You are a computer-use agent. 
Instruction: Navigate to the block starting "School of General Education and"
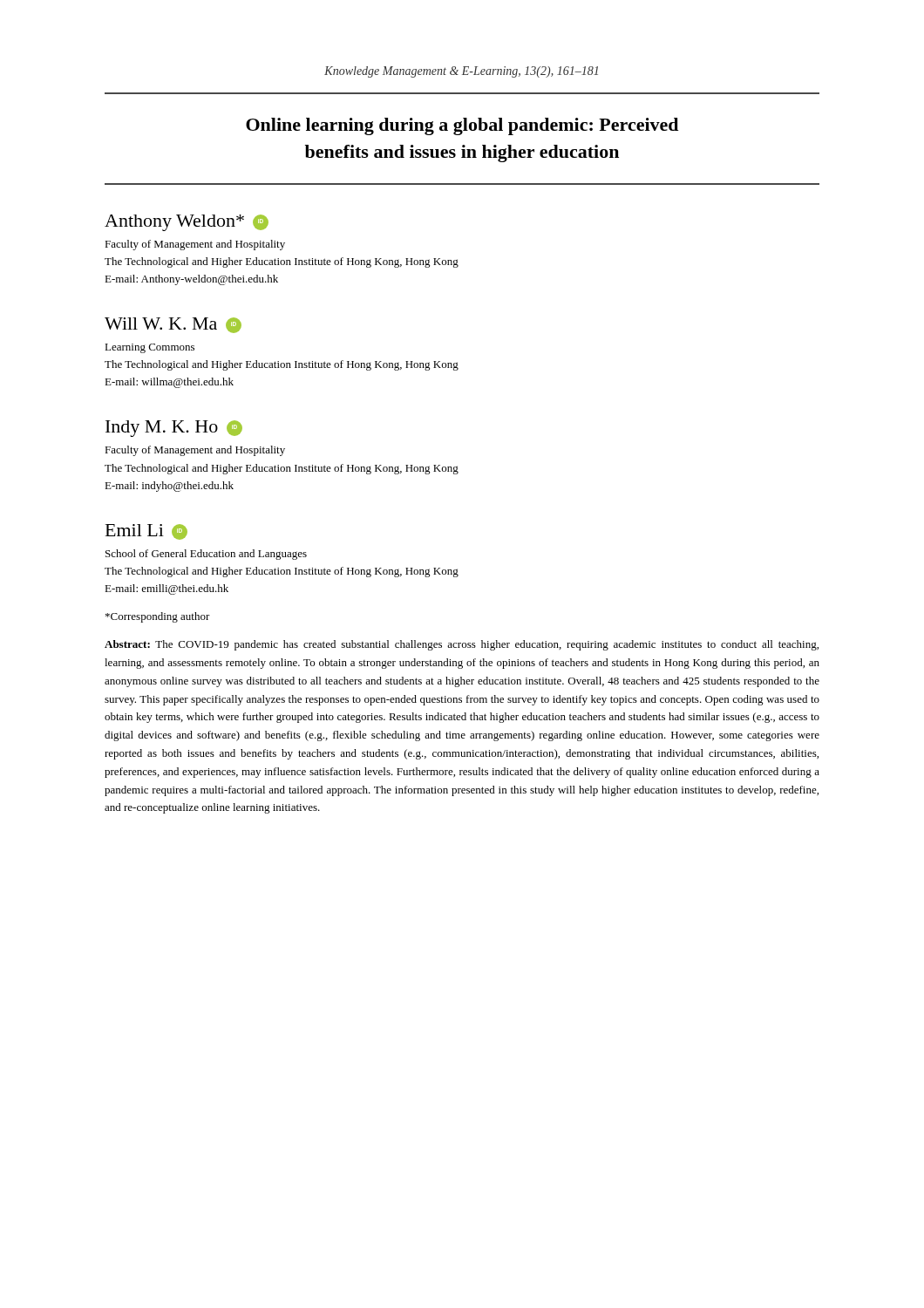coord(462,571)
